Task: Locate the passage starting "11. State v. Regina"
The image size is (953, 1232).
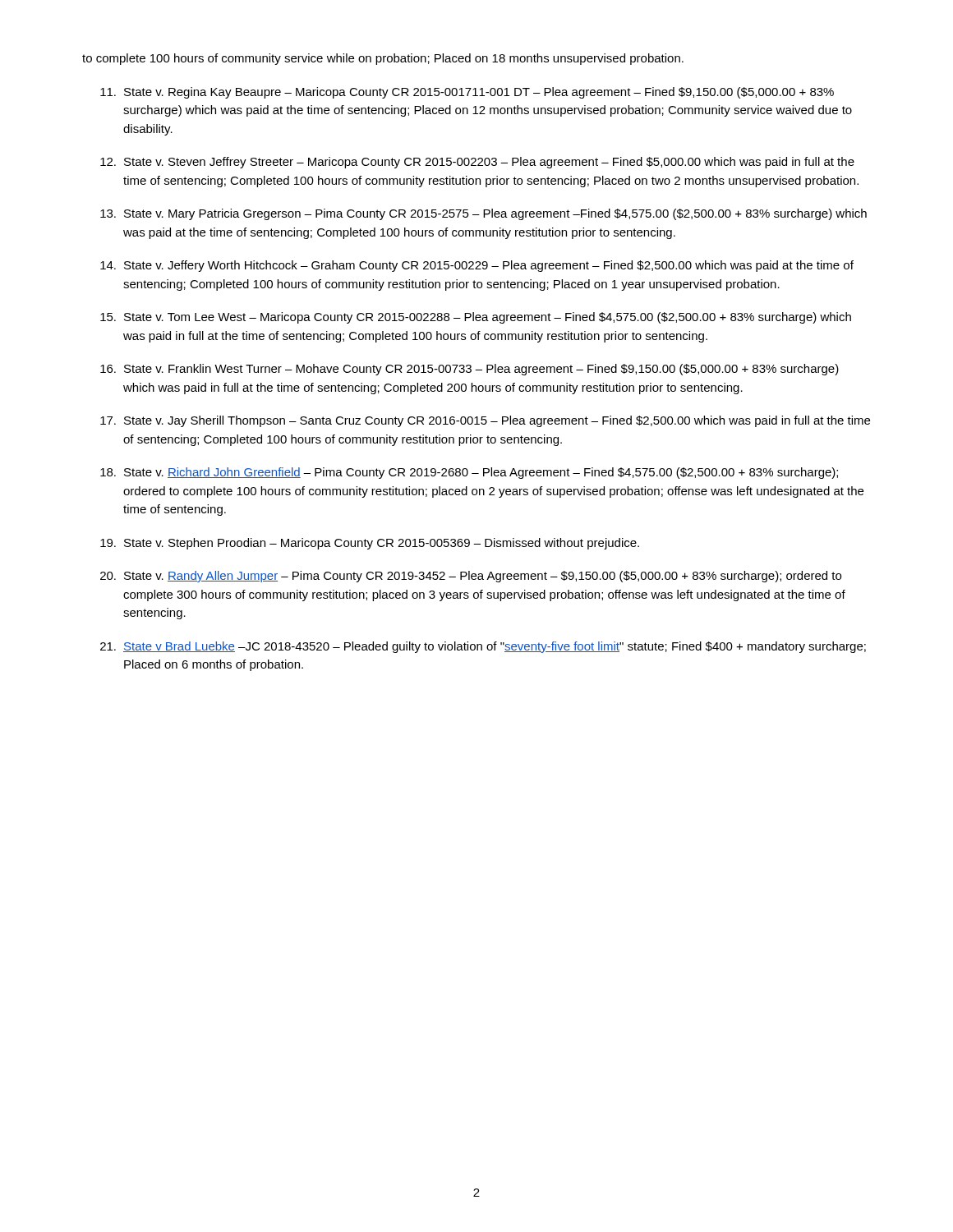Action: [x=476, y=110]
